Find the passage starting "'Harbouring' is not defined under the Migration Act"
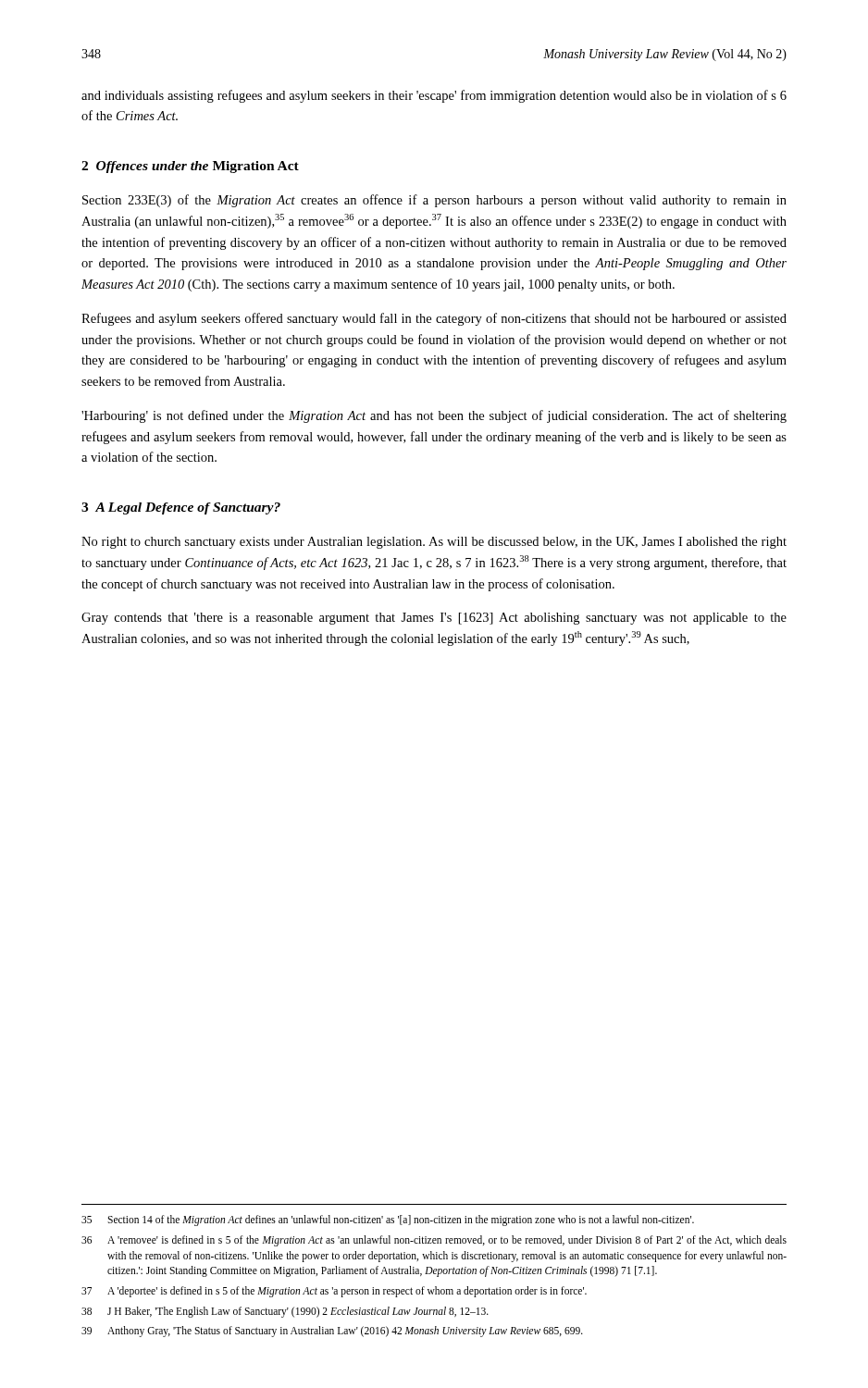This screenshot has width=868, height=1388. 434,437
